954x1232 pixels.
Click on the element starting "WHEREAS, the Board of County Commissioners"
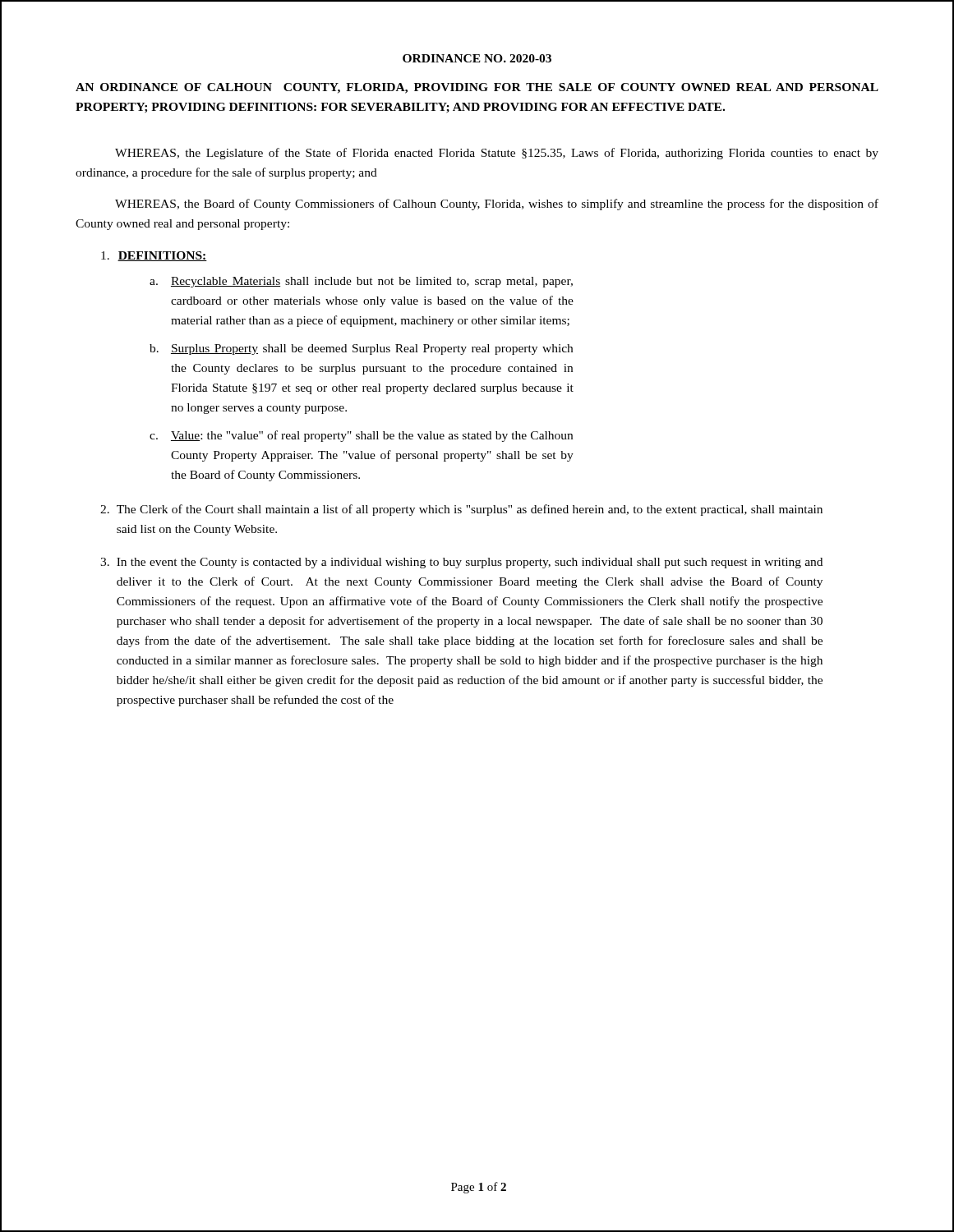[x=477, y=213]
